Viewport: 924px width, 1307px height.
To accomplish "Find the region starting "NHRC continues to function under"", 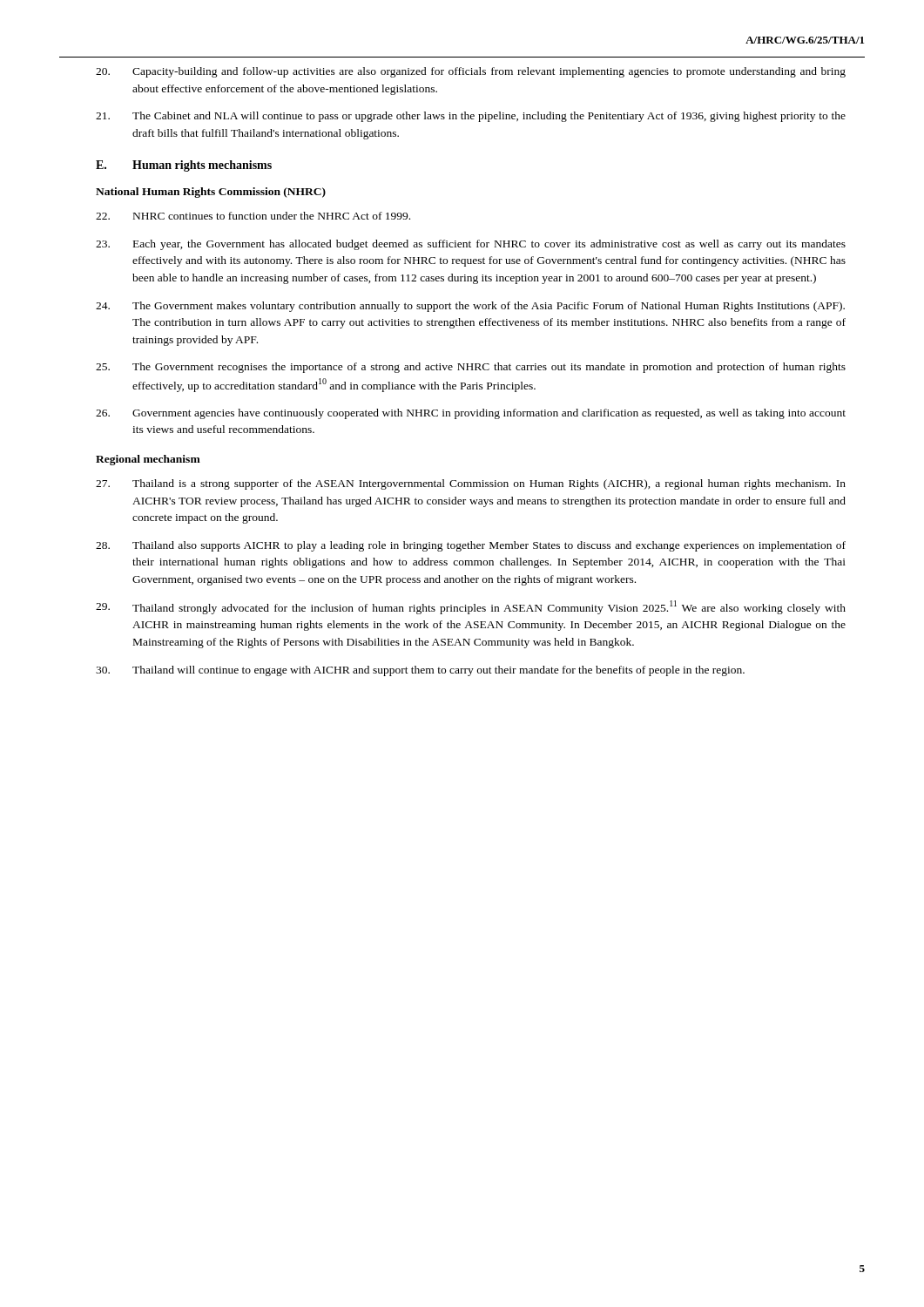I will pyautogui.click(x=253, y=216).
